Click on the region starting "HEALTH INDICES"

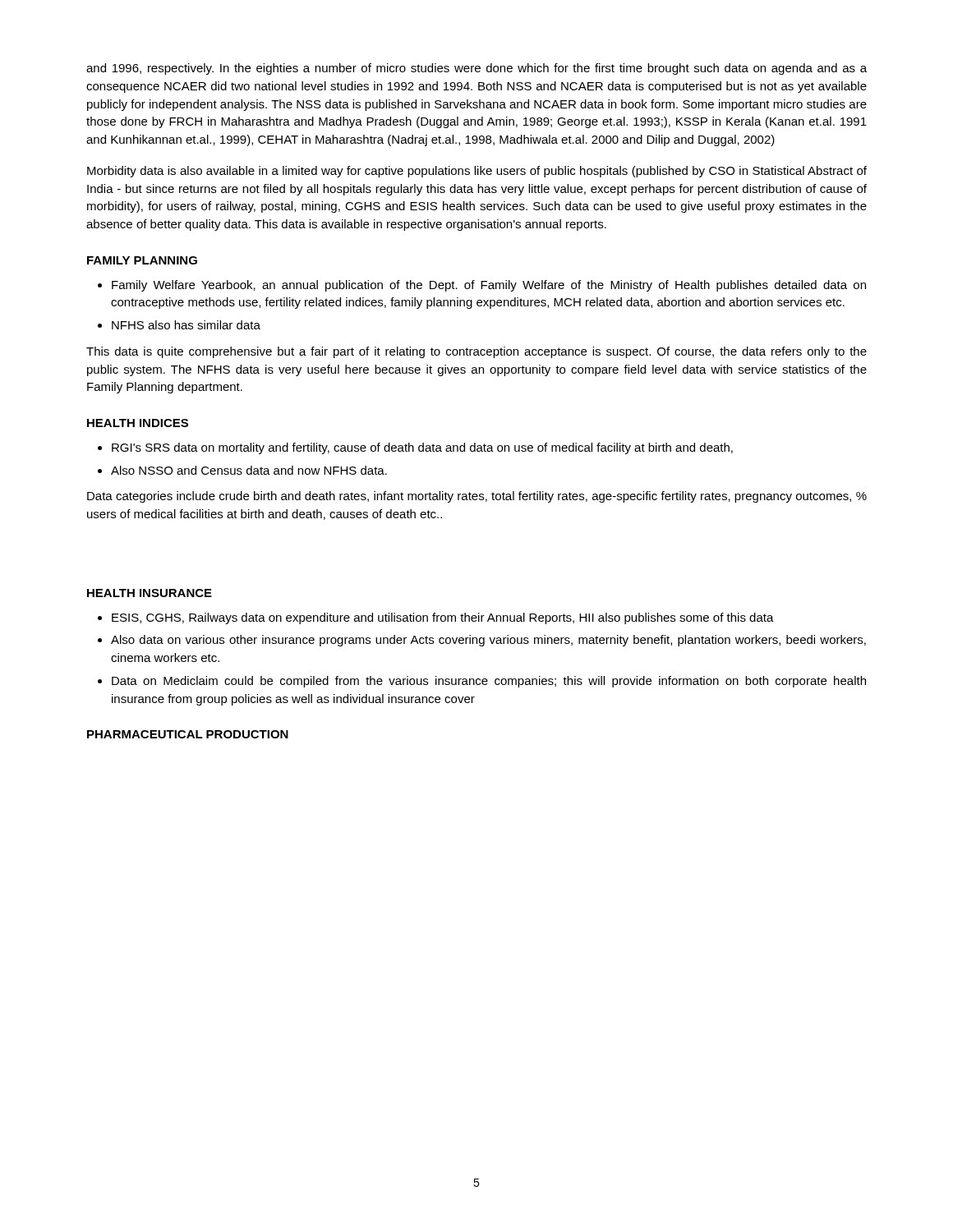[137, 423]
